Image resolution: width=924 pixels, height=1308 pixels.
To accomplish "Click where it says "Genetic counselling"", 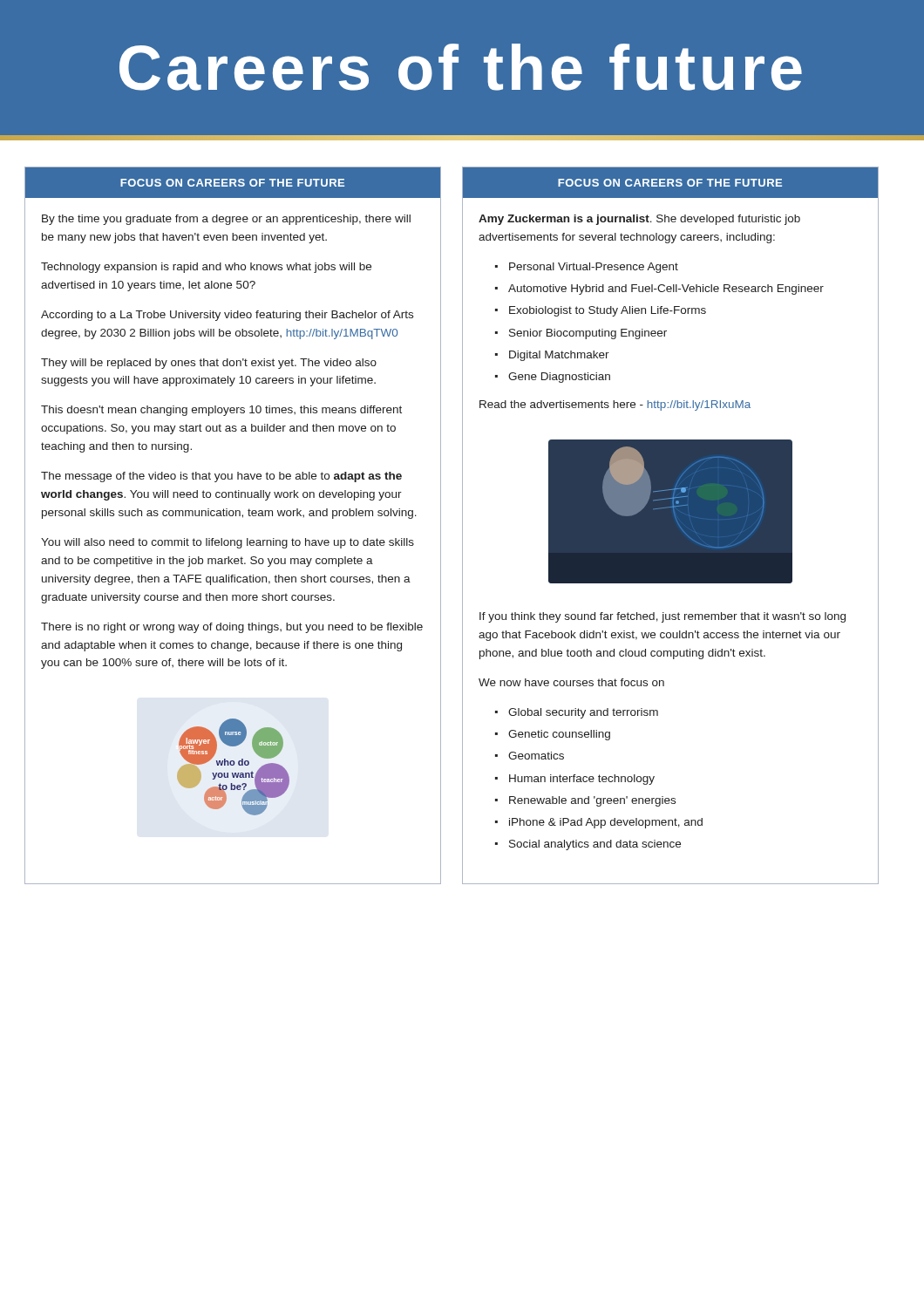I will coord(560,734).
